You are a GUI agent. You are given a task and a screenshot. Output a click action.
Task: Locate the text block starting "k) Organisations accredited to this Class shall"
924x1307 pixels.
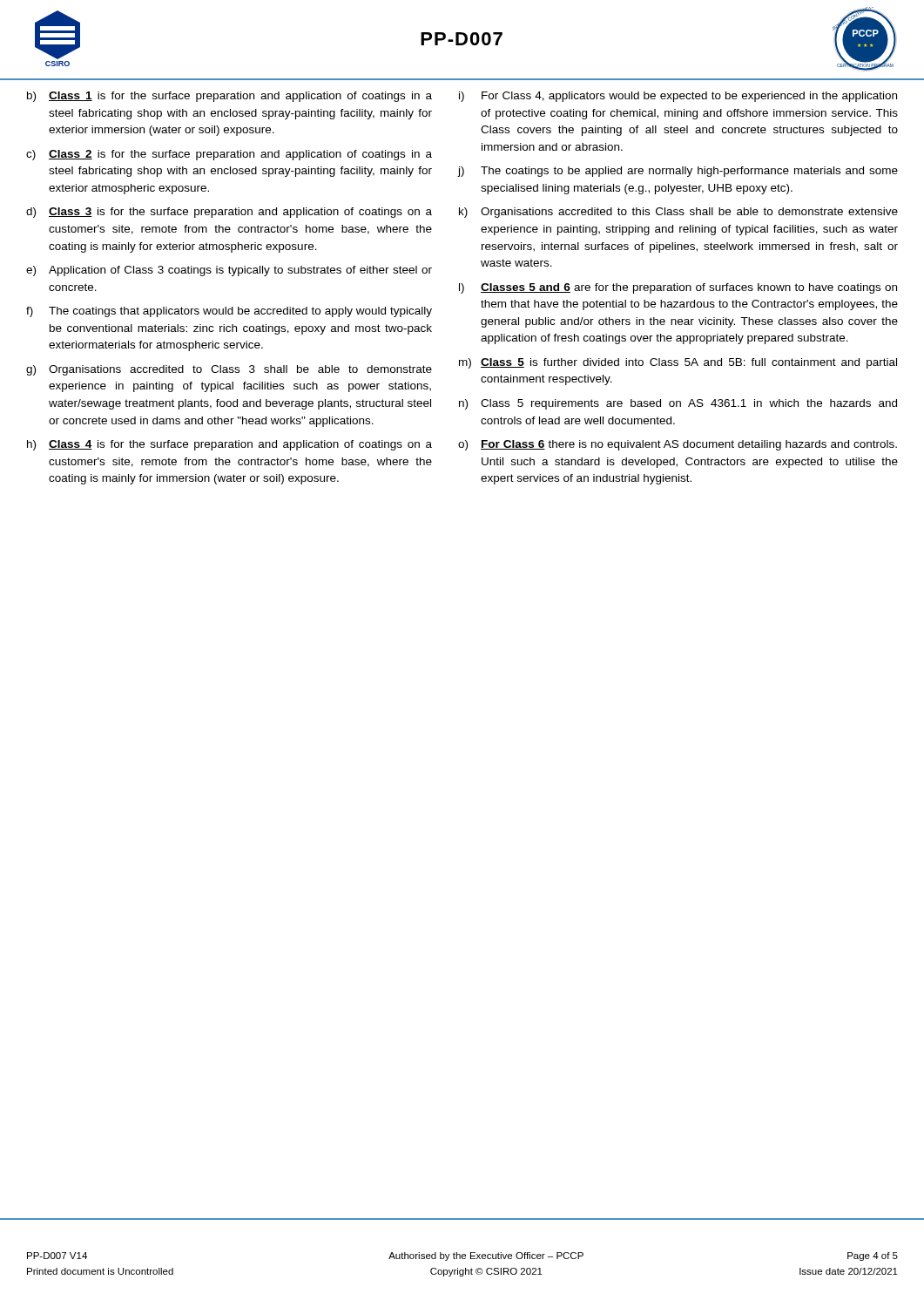(x=678, y=237)
